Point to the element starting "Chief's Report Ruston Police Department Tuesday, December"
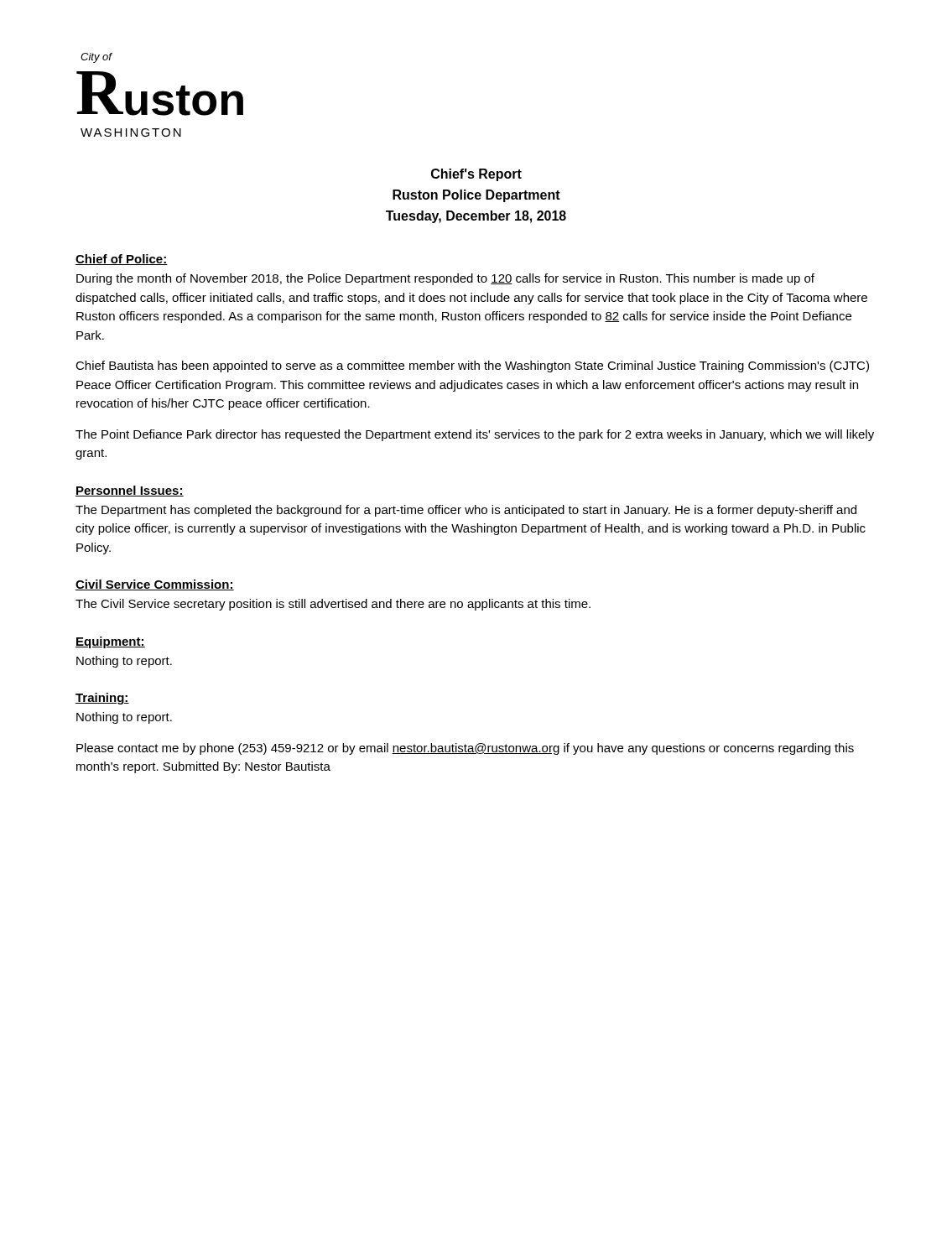Image resolution: width=952 pixels, height=1258 pixels. click(x=476, y=196)
